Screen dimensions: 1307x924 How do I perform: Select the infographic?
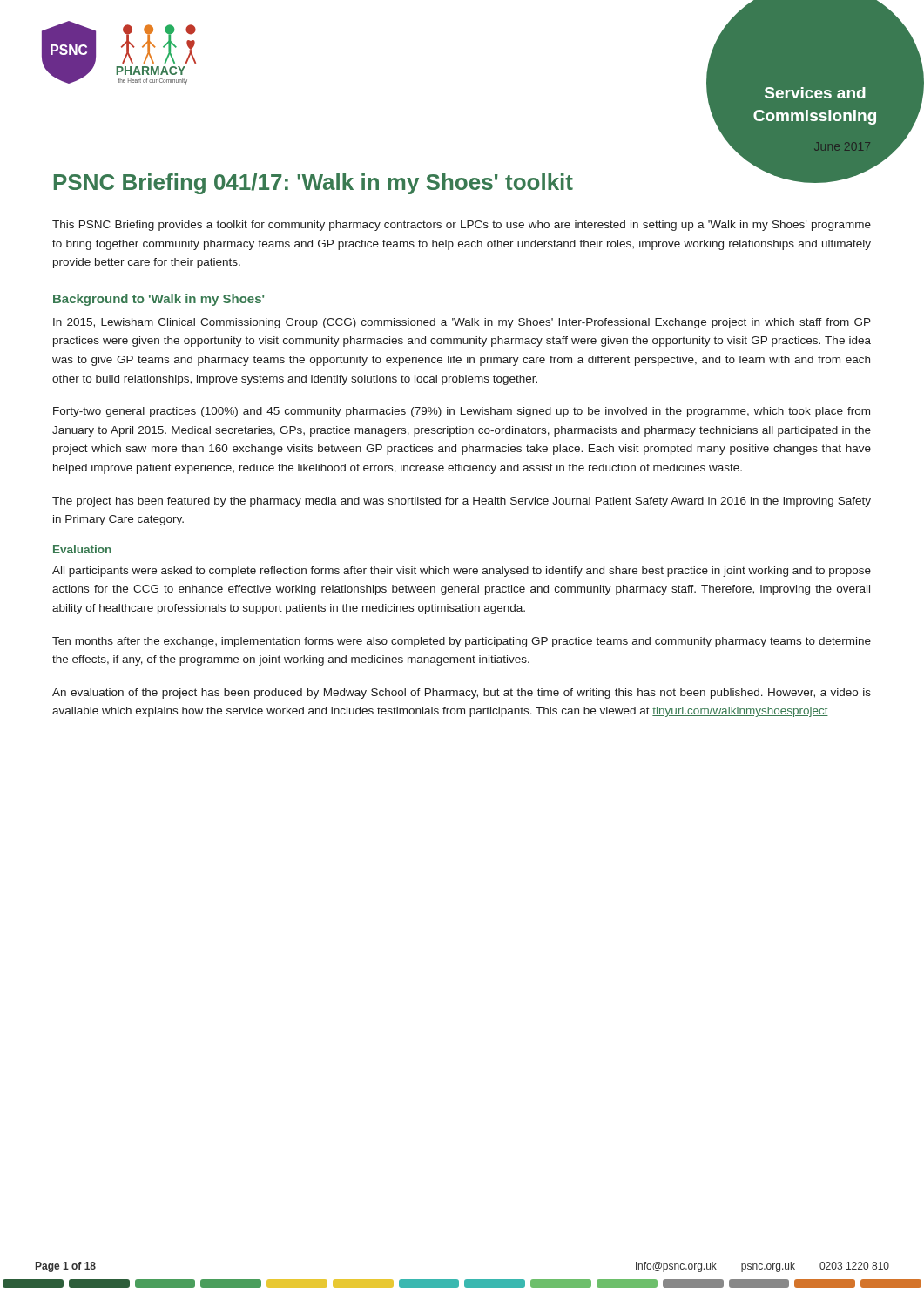pos(815,91)
